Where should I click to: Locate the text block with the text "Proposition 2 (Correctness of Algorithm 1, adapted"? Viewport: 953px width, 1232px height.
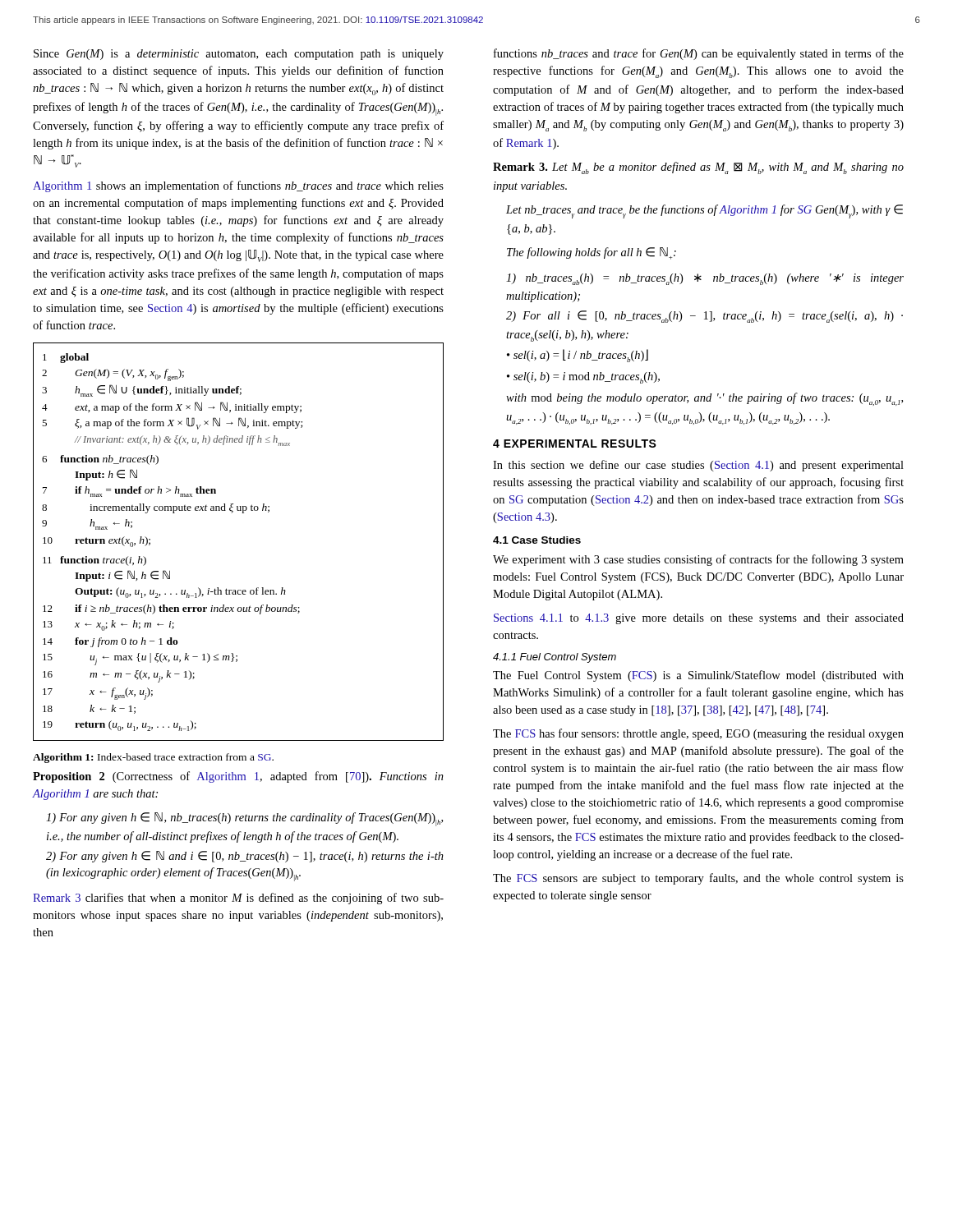tap(238, 785)
